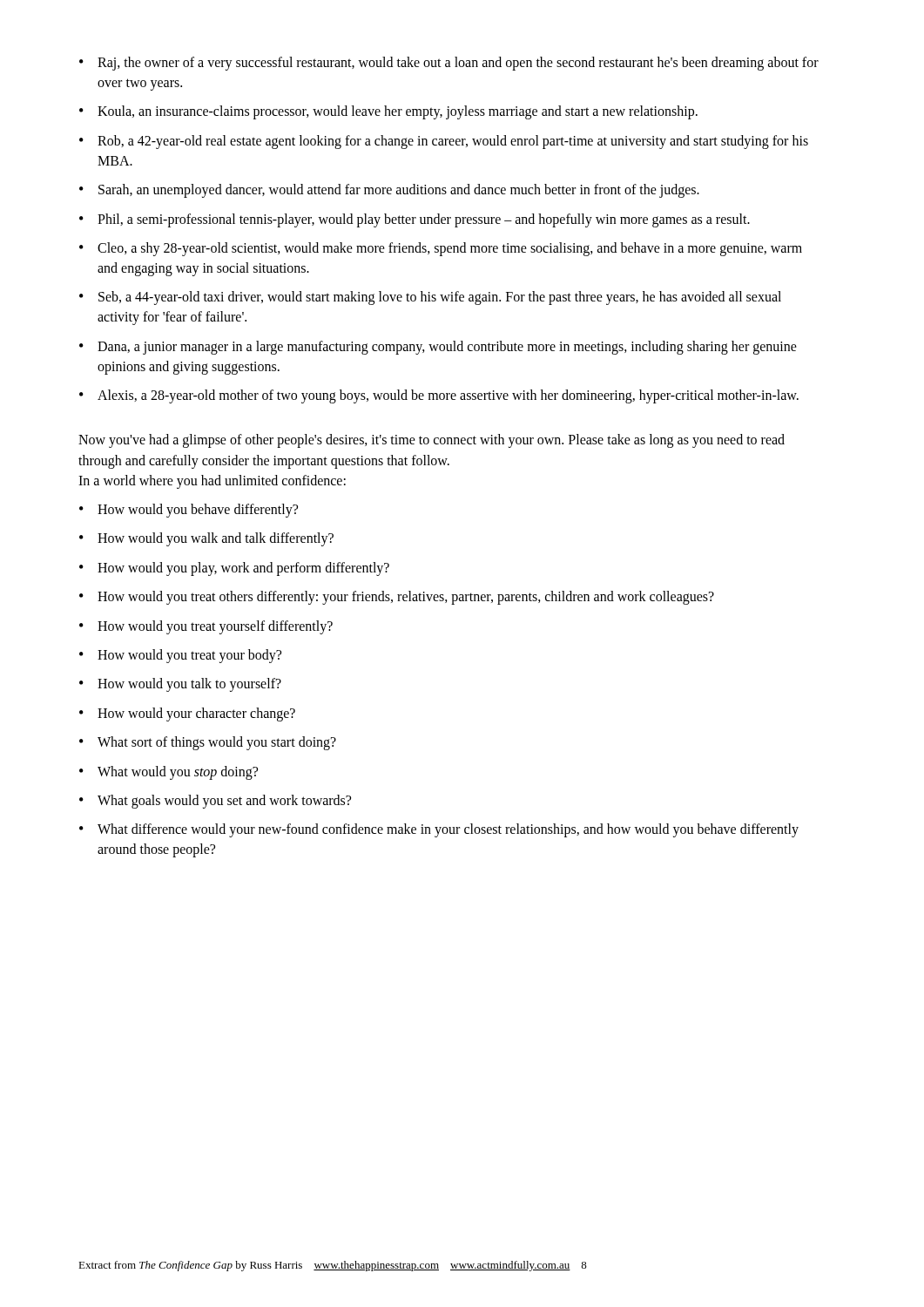Find the block on this page that starts "• How would you treat others"
Image resolution: width=924 pixels, height=1307 pixels.
click(x=449, y=597)
